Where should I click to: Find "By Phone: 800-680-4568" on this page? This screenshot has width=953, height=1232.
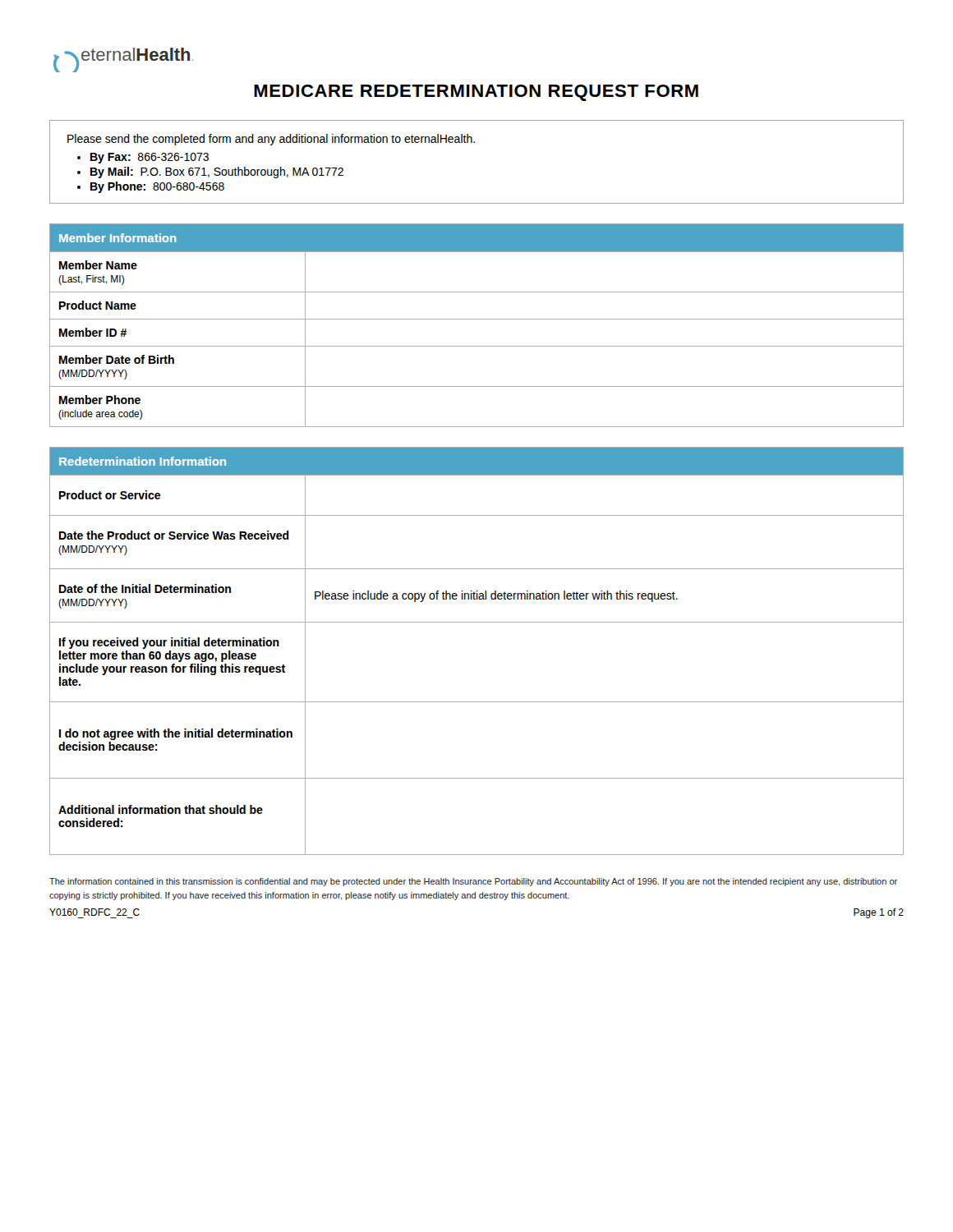[157, 186]
